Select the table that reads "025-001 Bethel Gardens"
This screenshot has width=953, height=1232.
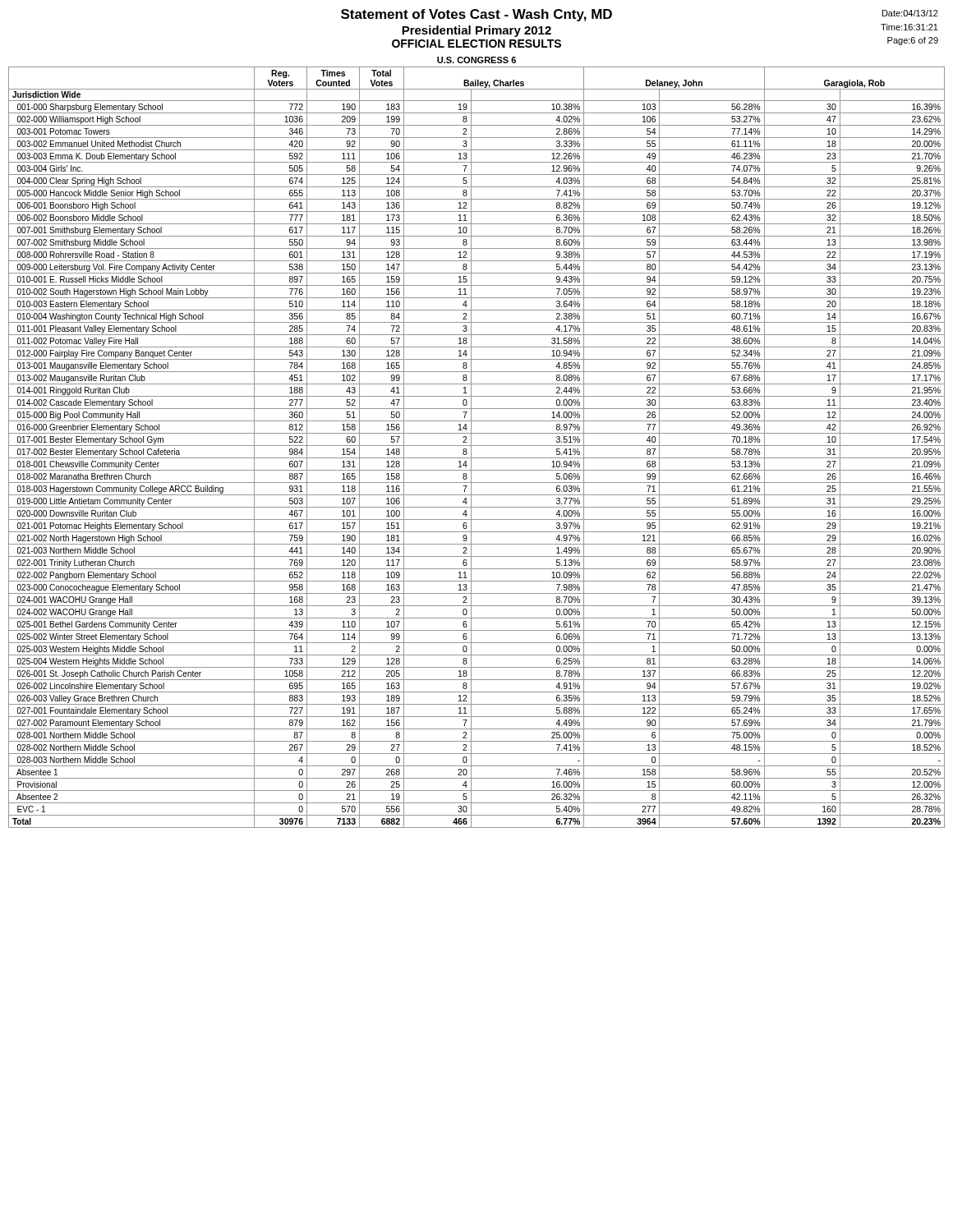click(x=476, y=447)
